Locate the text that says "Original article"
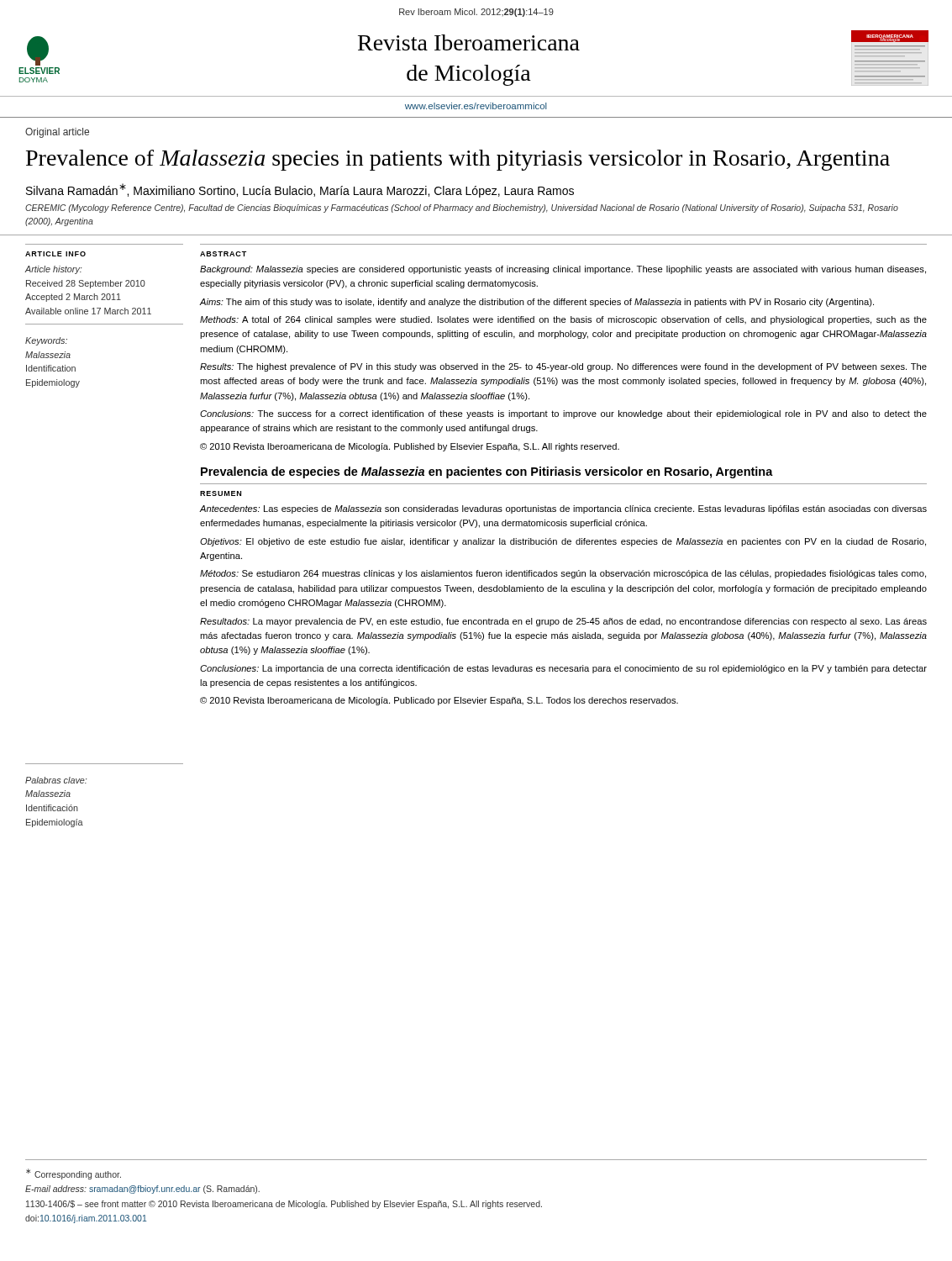Image resolution: width=952 pixels, height=1261 pixels. pos(57,132)
